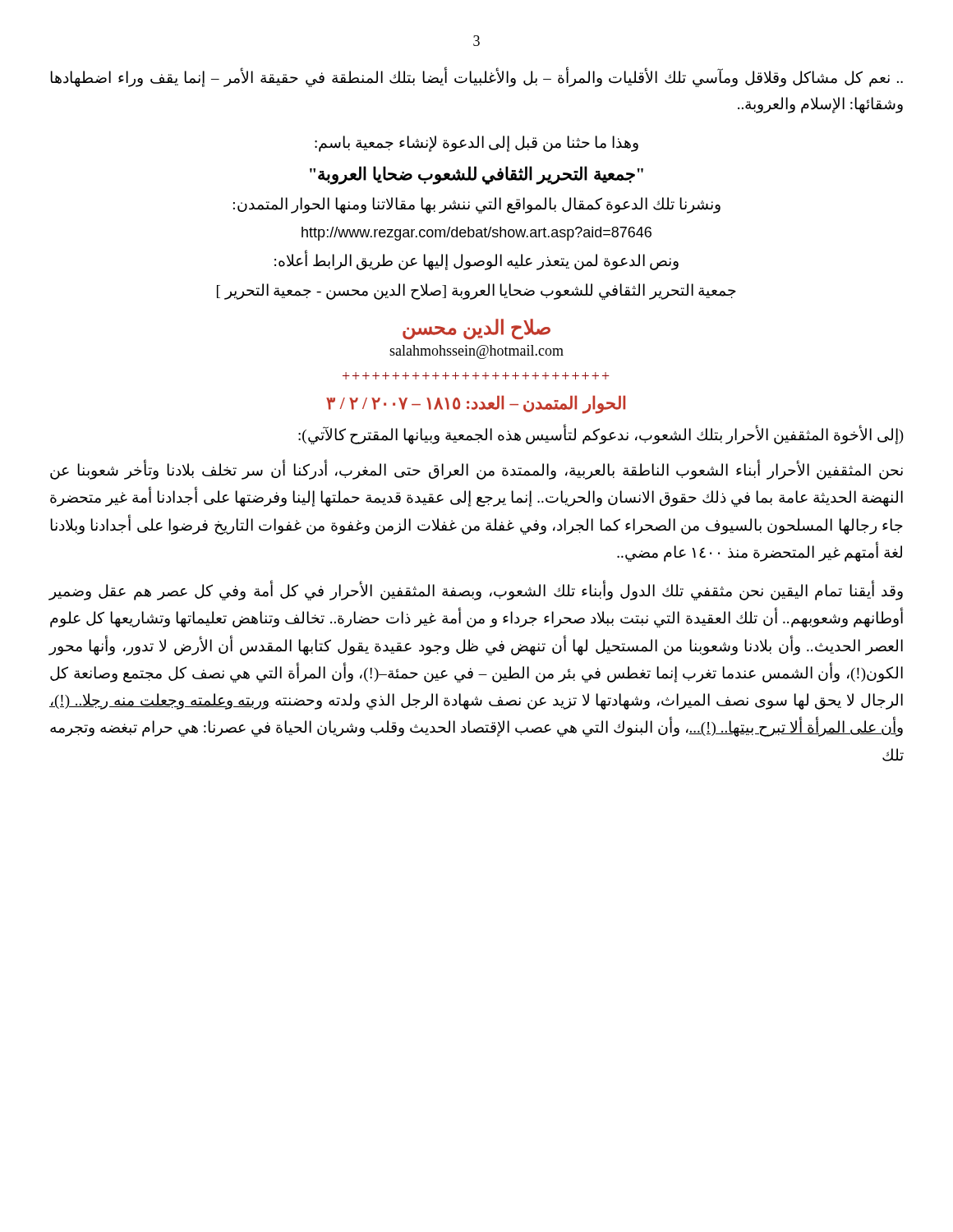Select the text block with the text "وقد أيقنا تمام اليقين نحن مثقفي تلك الدول"
The height and width of the screenshot is (1232, 953).
point(476,673)
